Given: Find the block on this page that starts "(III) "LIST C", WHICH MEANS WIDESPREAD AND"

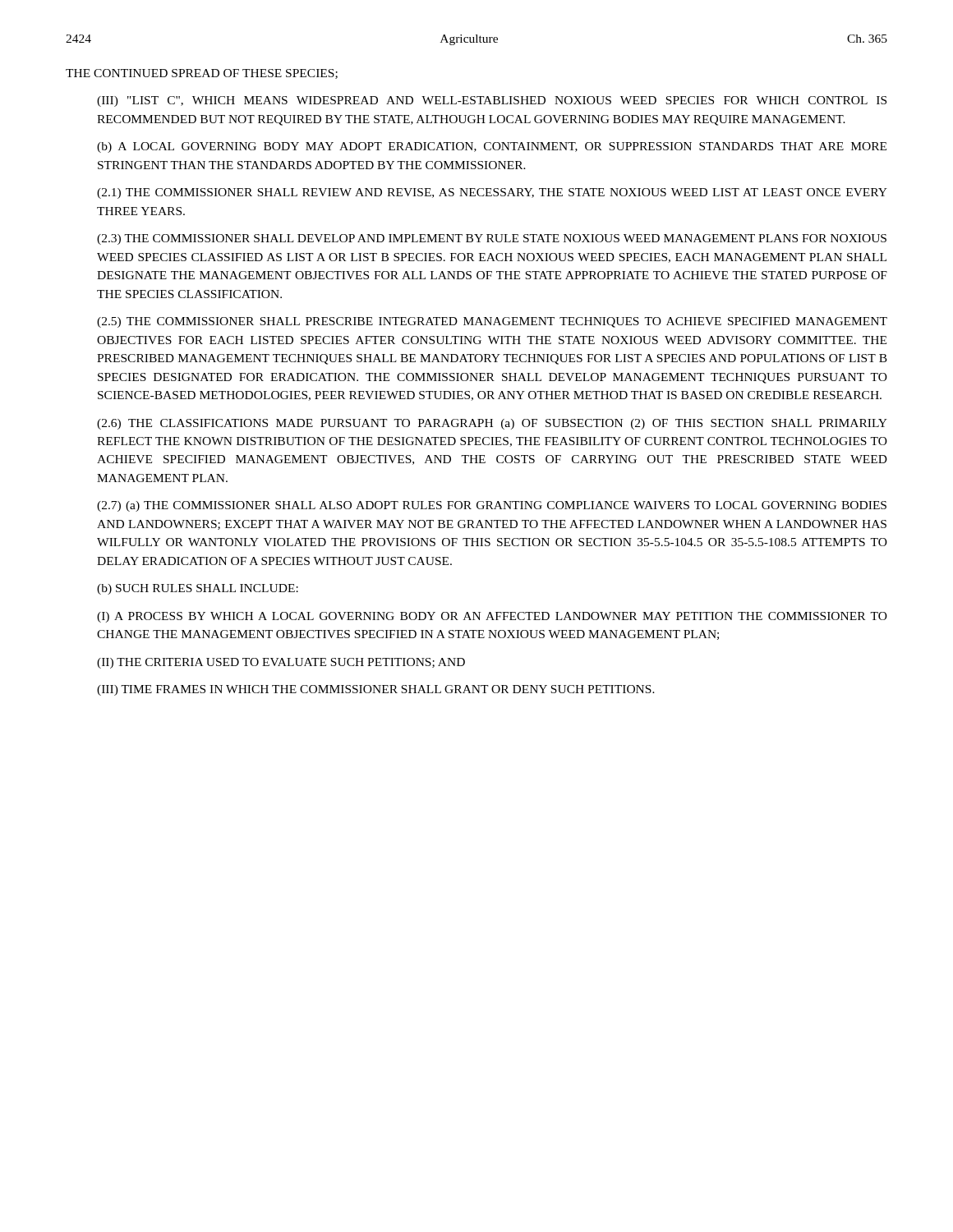Looking at the screenshot, I should [x=492, y=110].
